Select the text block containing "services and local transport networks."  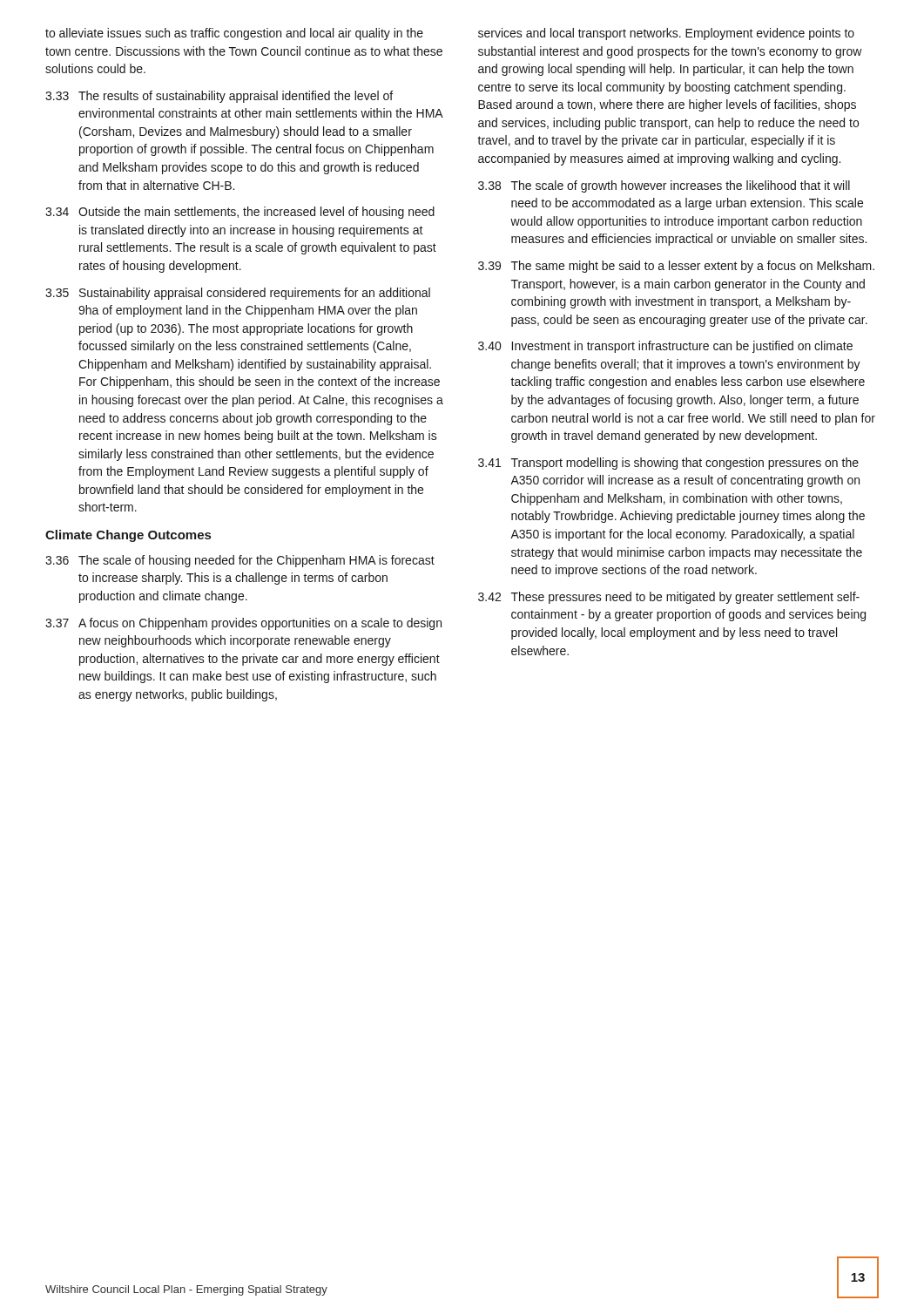[x=670, y=96]
